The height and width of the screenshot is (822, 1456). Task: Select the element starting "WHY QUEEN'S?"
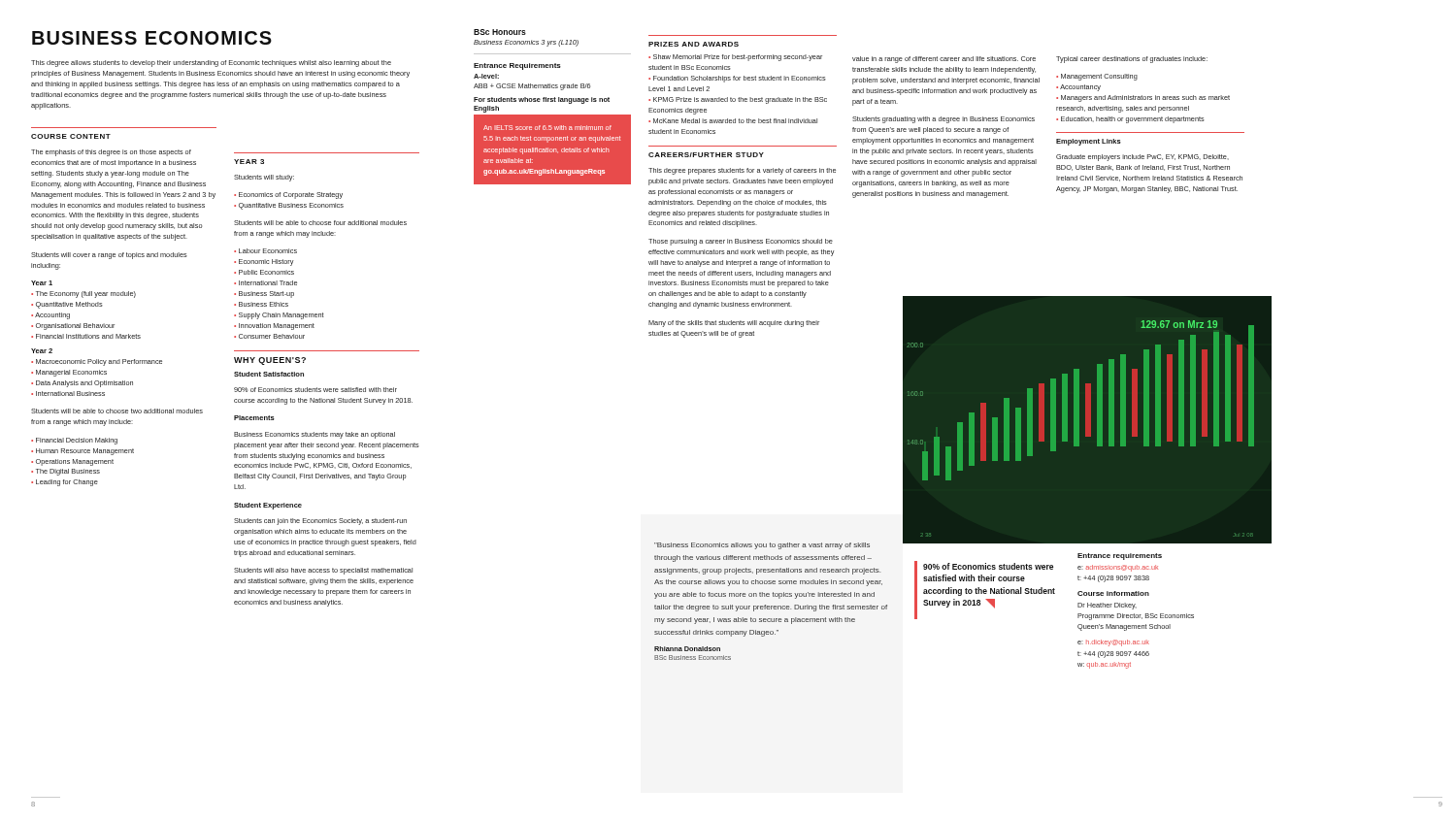[327, 357]
